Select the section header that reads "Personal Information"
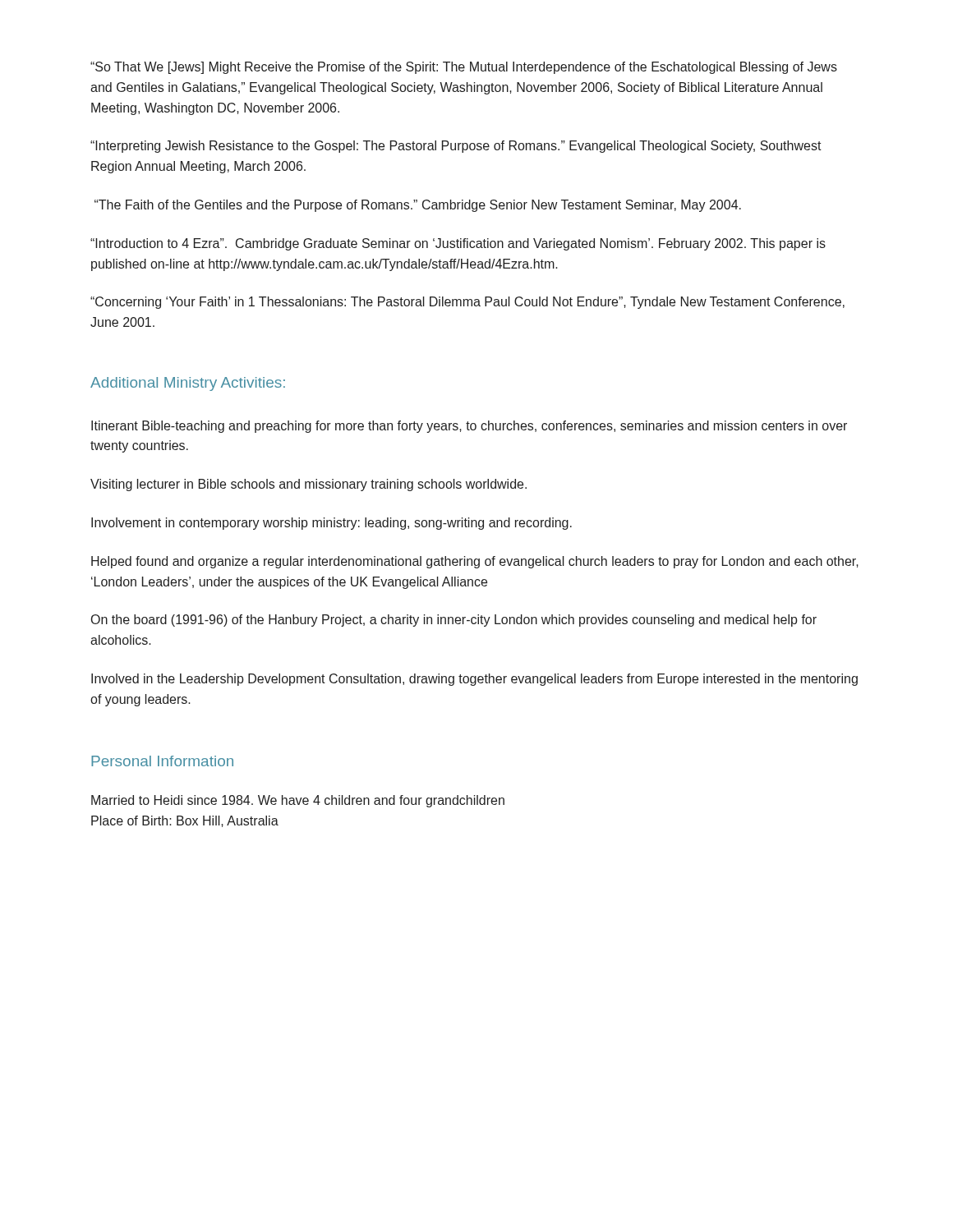Image resolution: width=953 pixels, height=1232 pixels. click(162, 761)
